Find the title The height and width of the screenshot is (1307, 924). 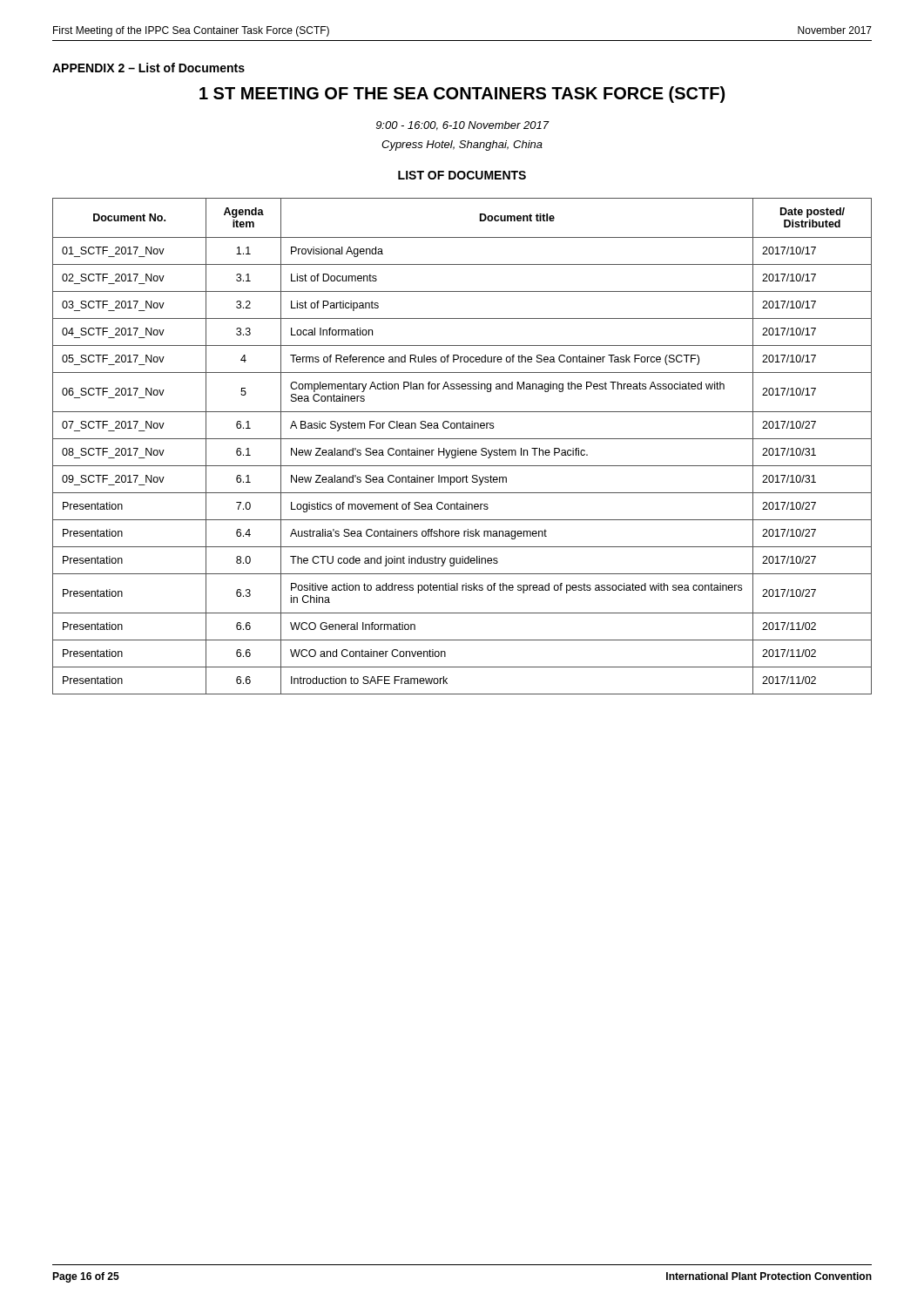(462, 93)
